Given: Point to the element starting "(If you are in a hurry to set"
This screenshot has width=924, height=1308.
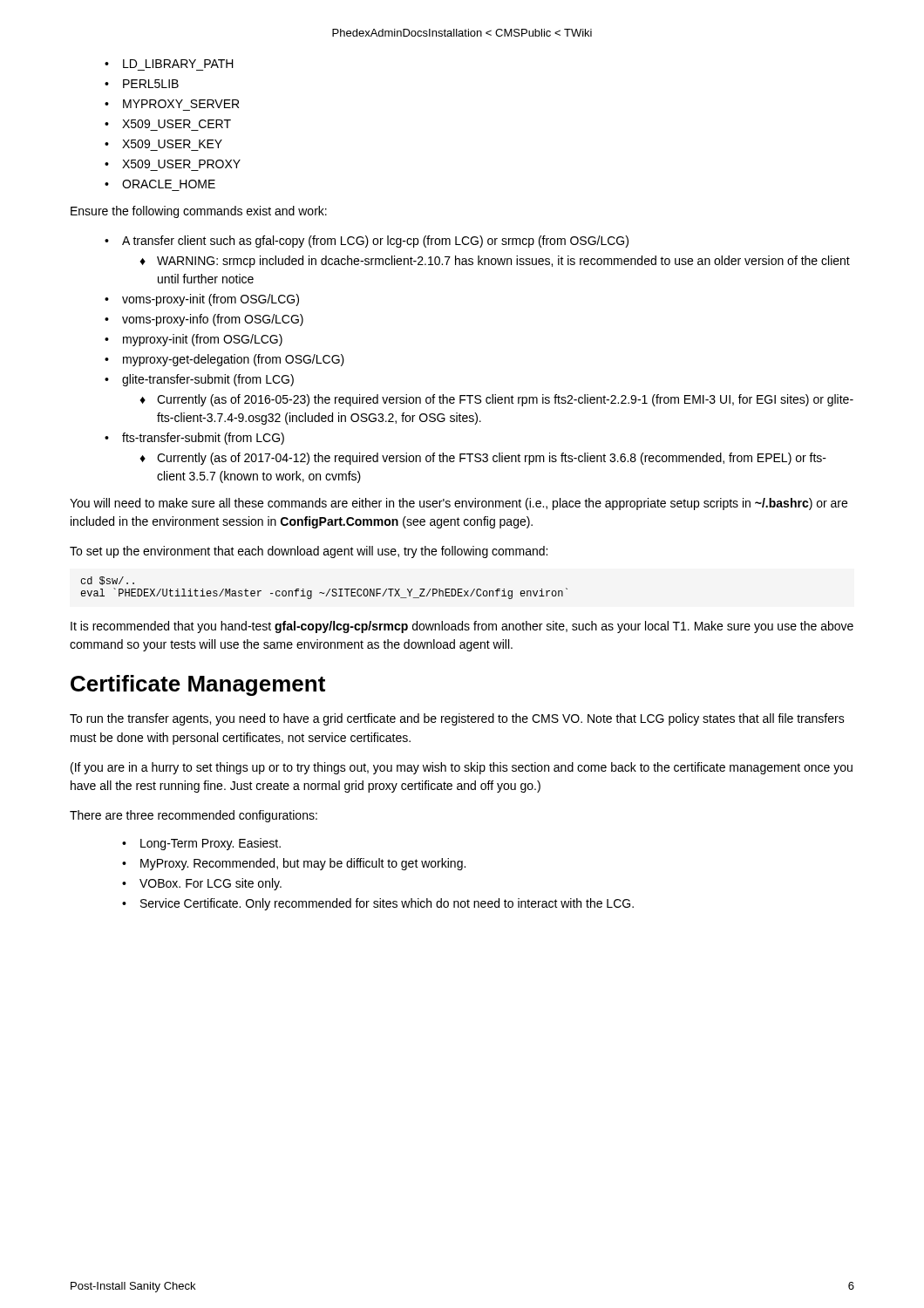Looking at the screenshot, I should [x=461, y=776].
